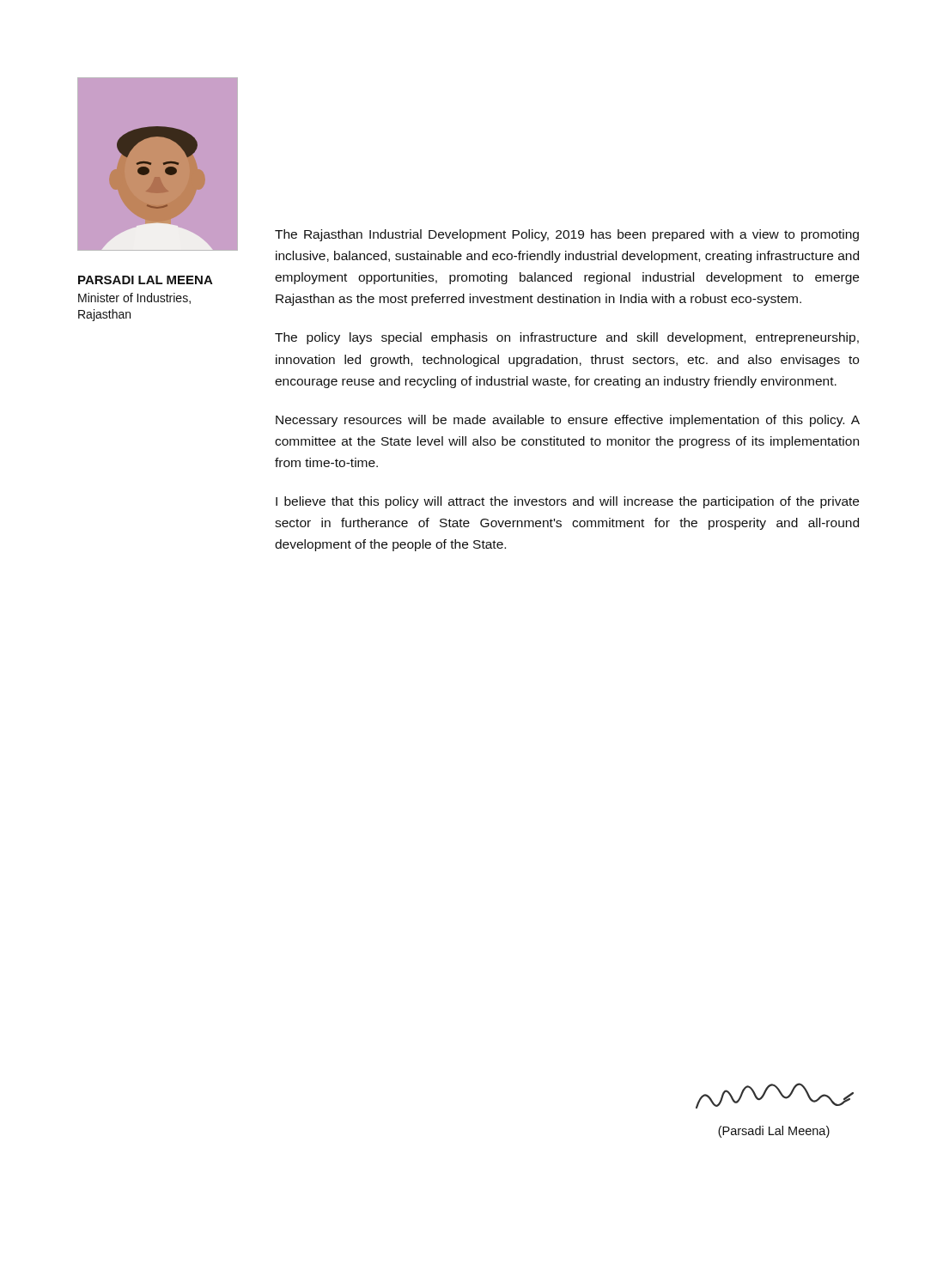Find the element starting "PARSADI LAL MEENA Minister of"
937x1288 pixels.
[161, 297]
